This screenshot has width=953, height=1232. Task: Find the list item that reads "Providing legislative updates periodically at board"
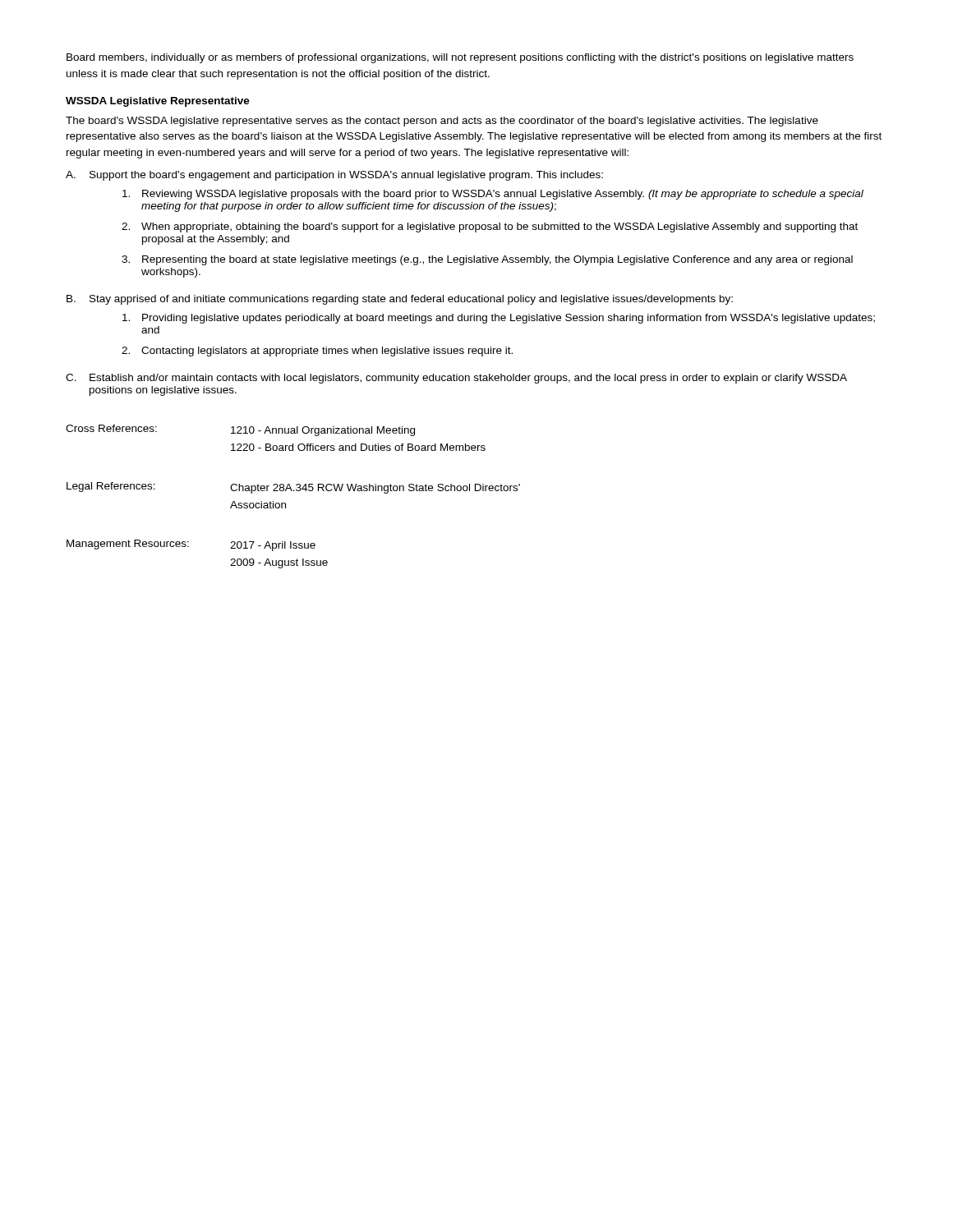(x=504, y=324)
